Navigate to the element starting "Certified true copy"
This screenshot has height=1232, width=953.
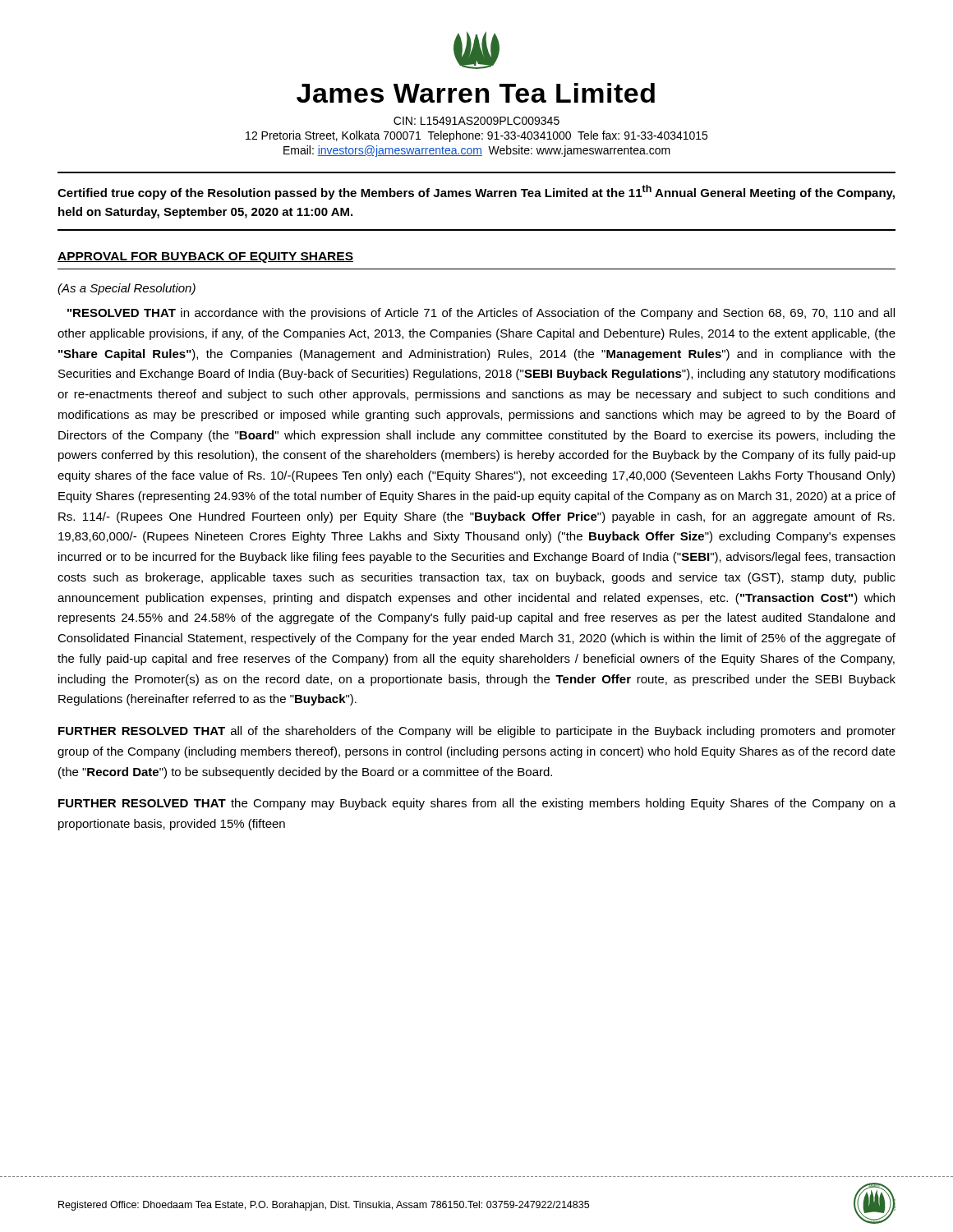[476, 201]
